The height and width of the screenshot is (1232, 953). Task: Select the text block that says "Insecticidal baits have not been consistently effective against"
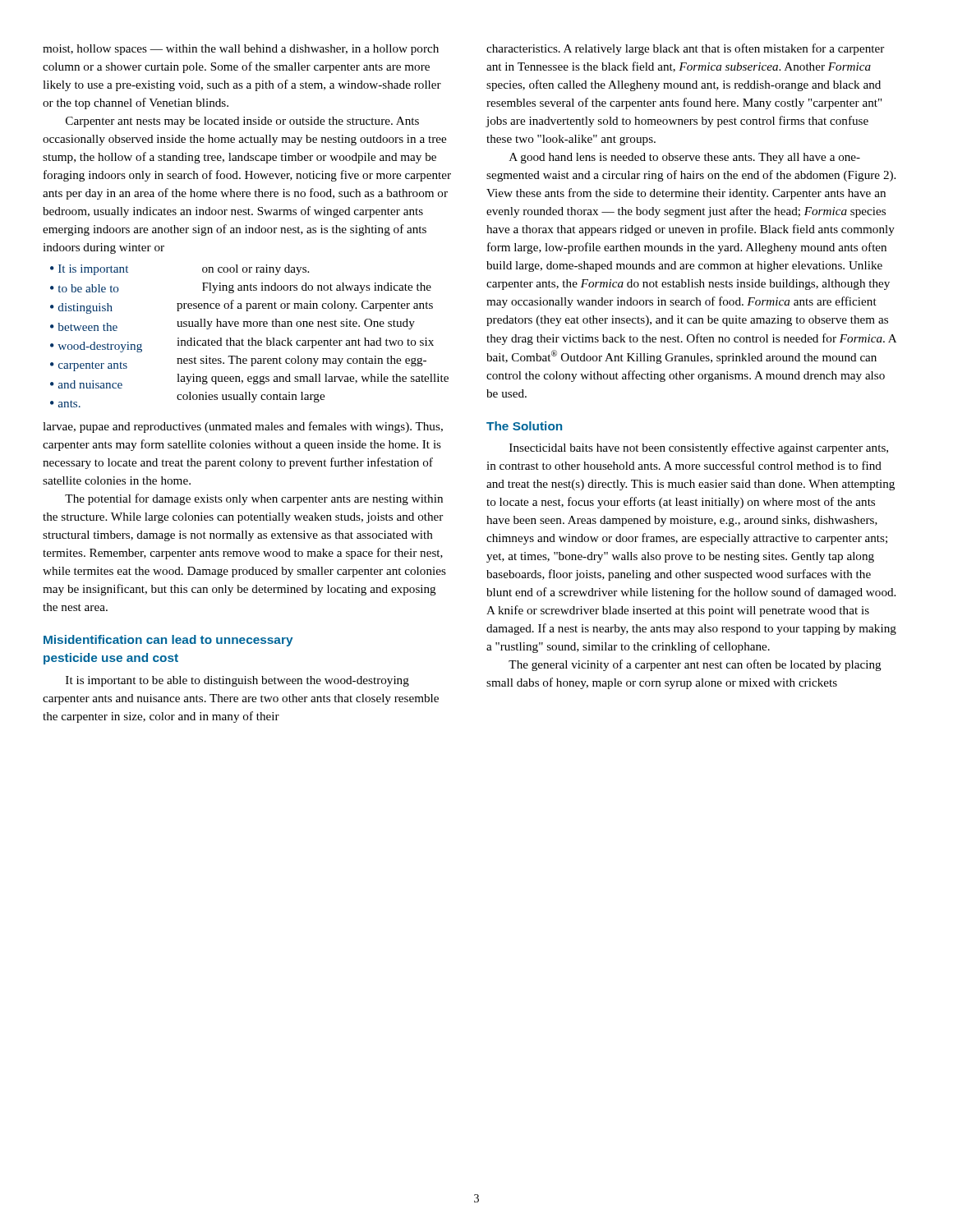692,565
